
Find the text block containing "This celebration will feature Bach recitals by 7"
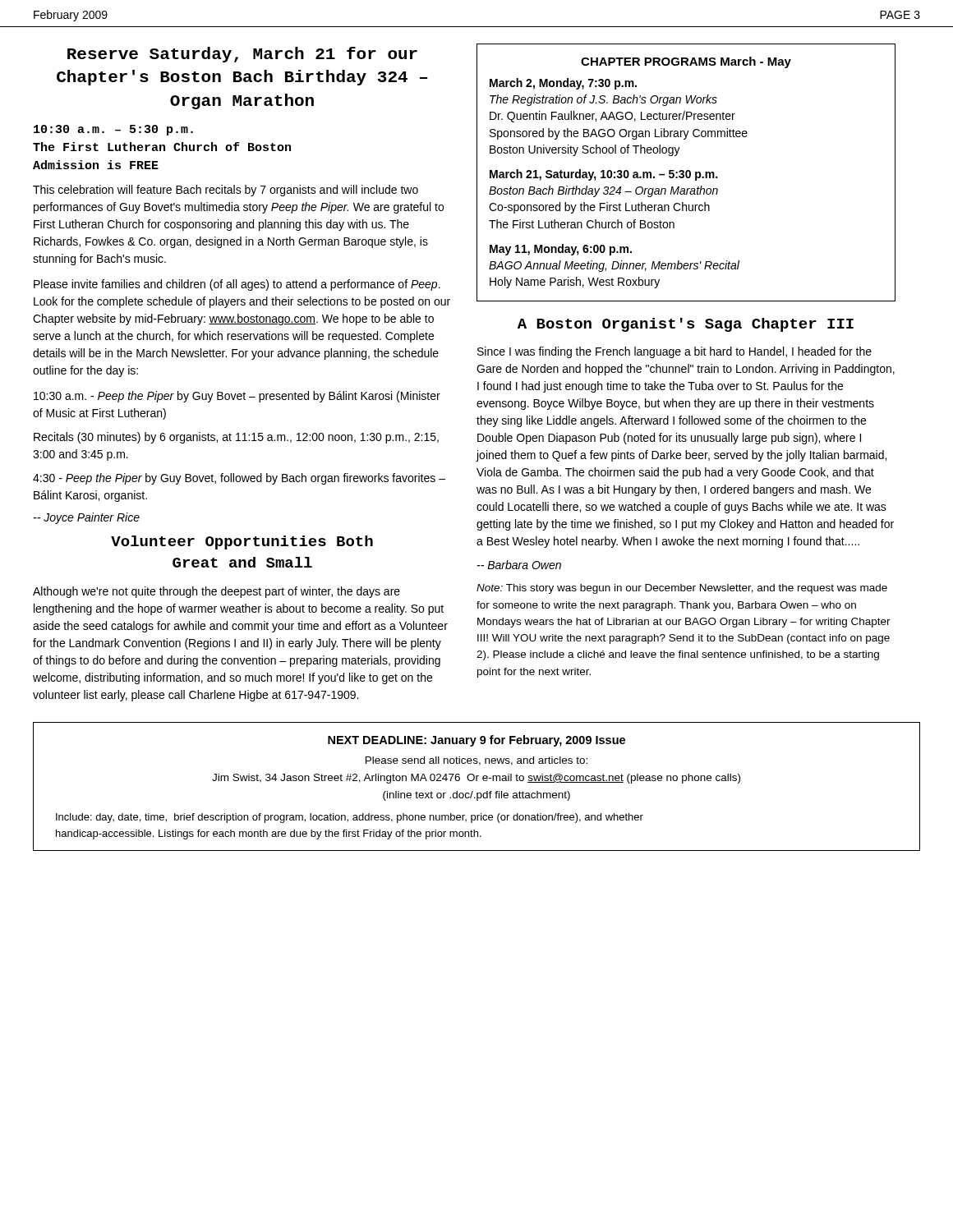(239, 224)
